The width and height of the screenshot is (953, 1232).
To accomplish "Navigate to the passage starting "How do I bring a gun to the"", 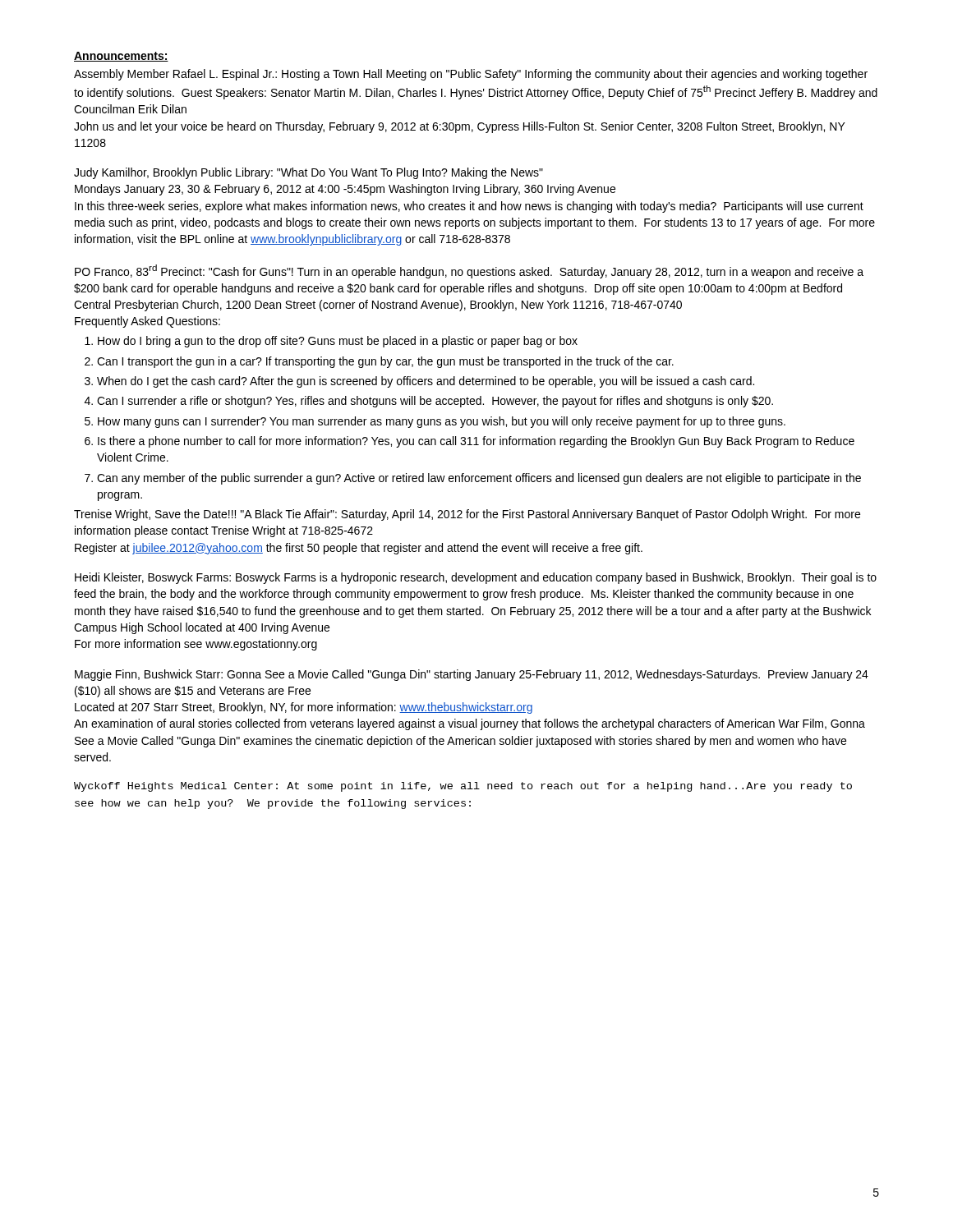I will coord(476,418).
